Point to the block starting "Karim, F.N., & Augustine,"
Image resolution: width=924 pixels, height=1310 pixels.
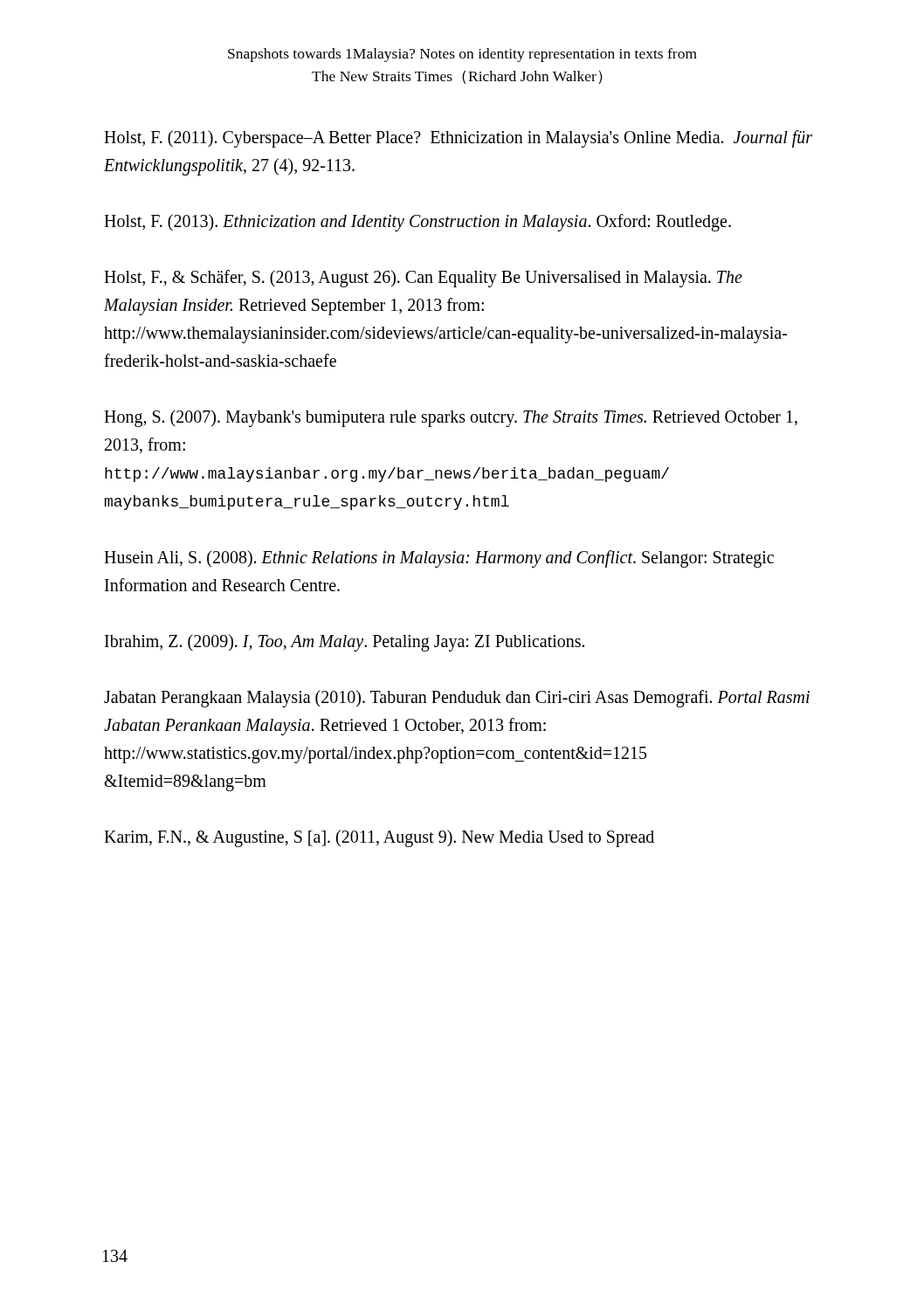[379, 837]
